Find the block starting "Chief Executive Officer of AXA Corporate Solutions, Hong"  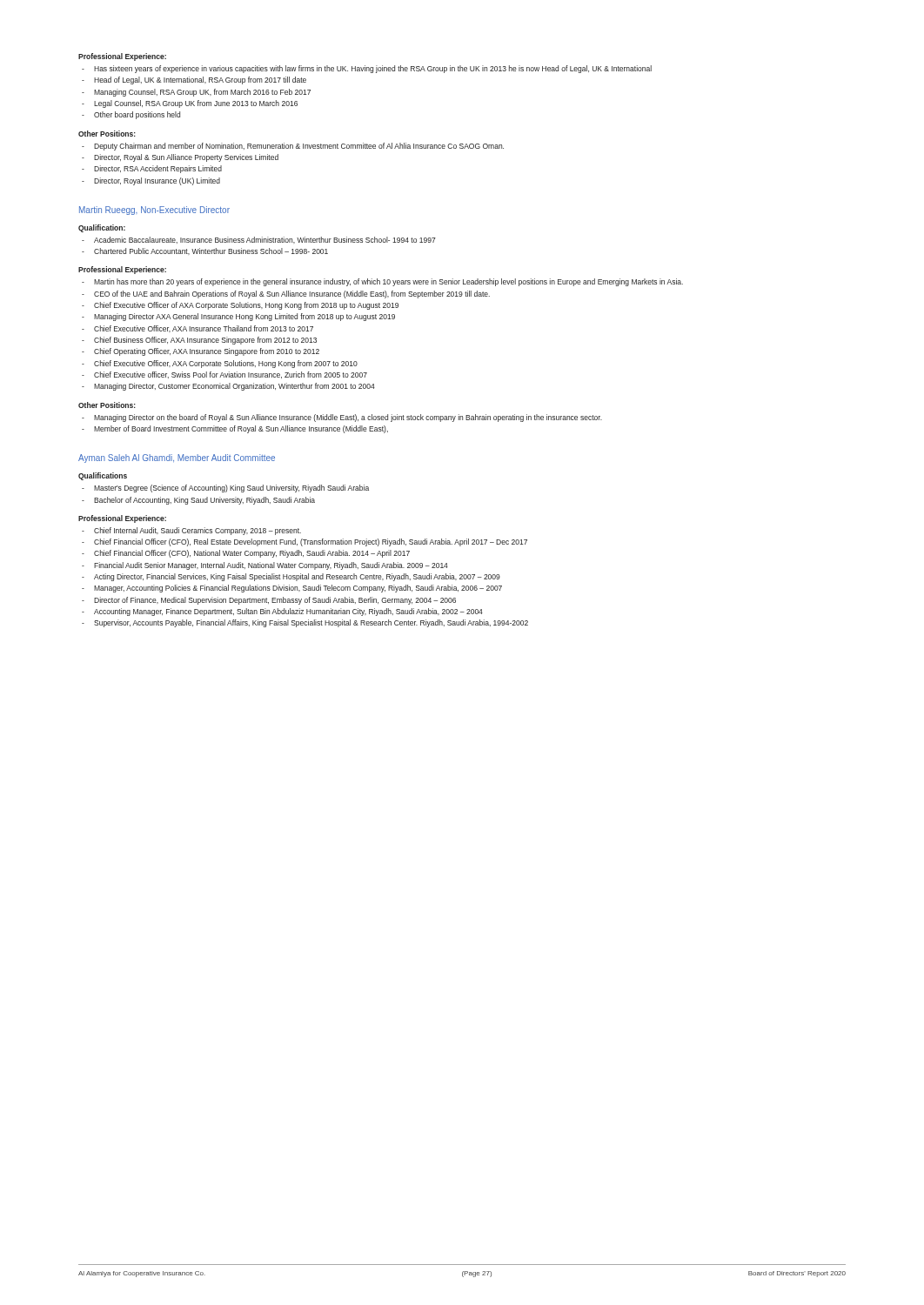[246, 305]
